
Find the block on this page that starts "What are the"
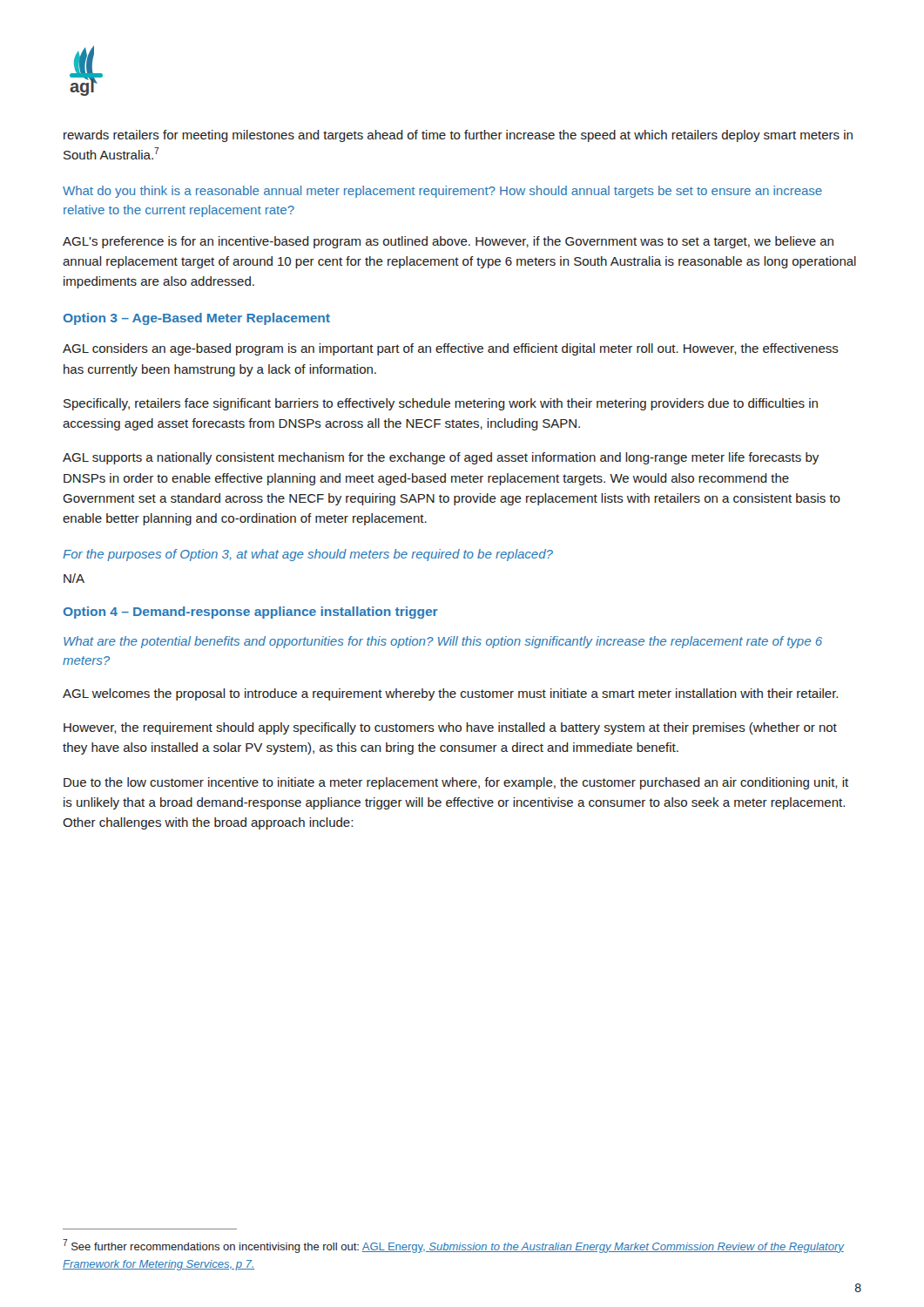pos(442,650)
